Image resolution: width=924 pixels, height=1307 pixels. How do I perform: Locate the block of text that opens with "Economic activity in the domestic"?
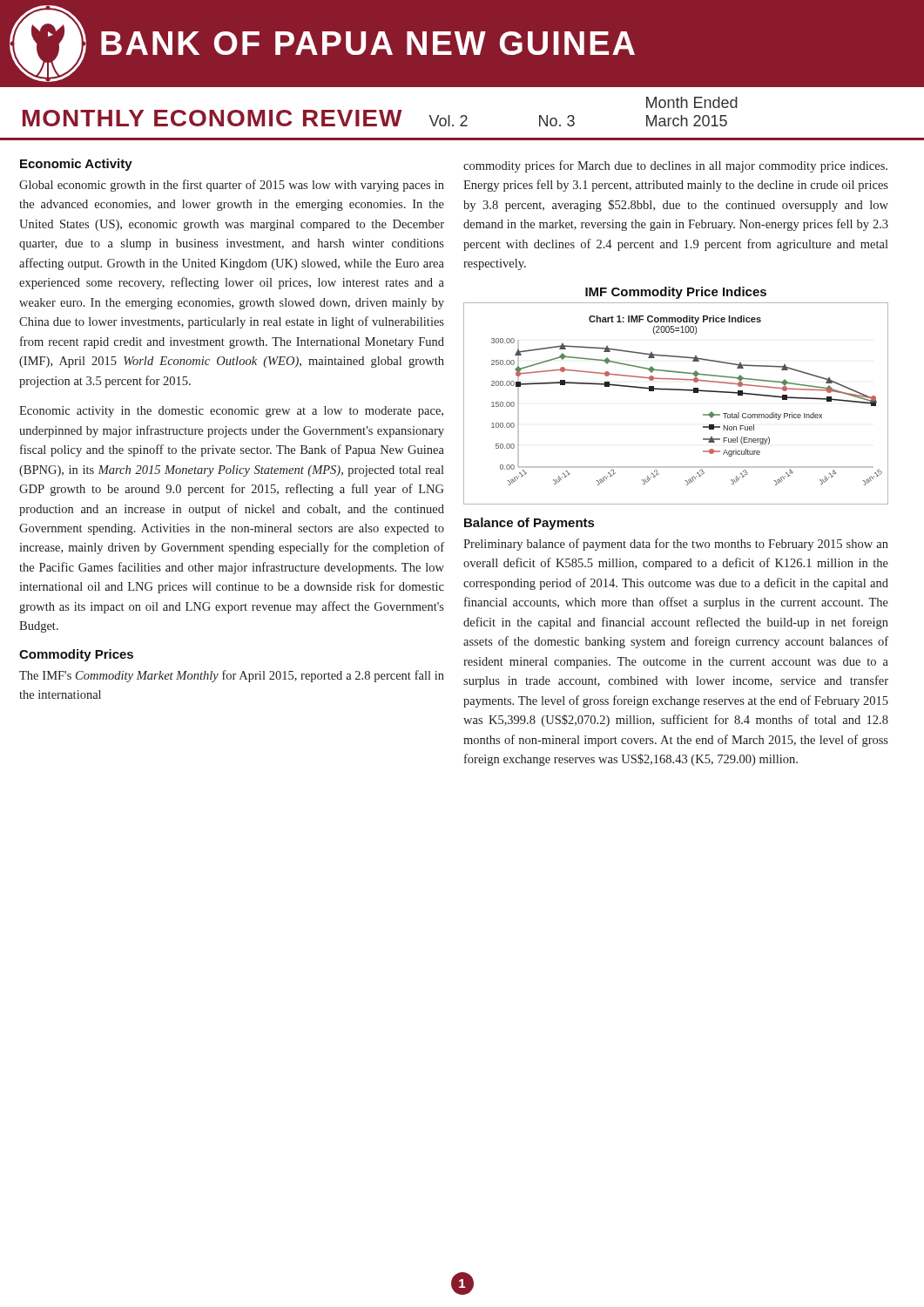pyautogui.click(x=232, y=518)
